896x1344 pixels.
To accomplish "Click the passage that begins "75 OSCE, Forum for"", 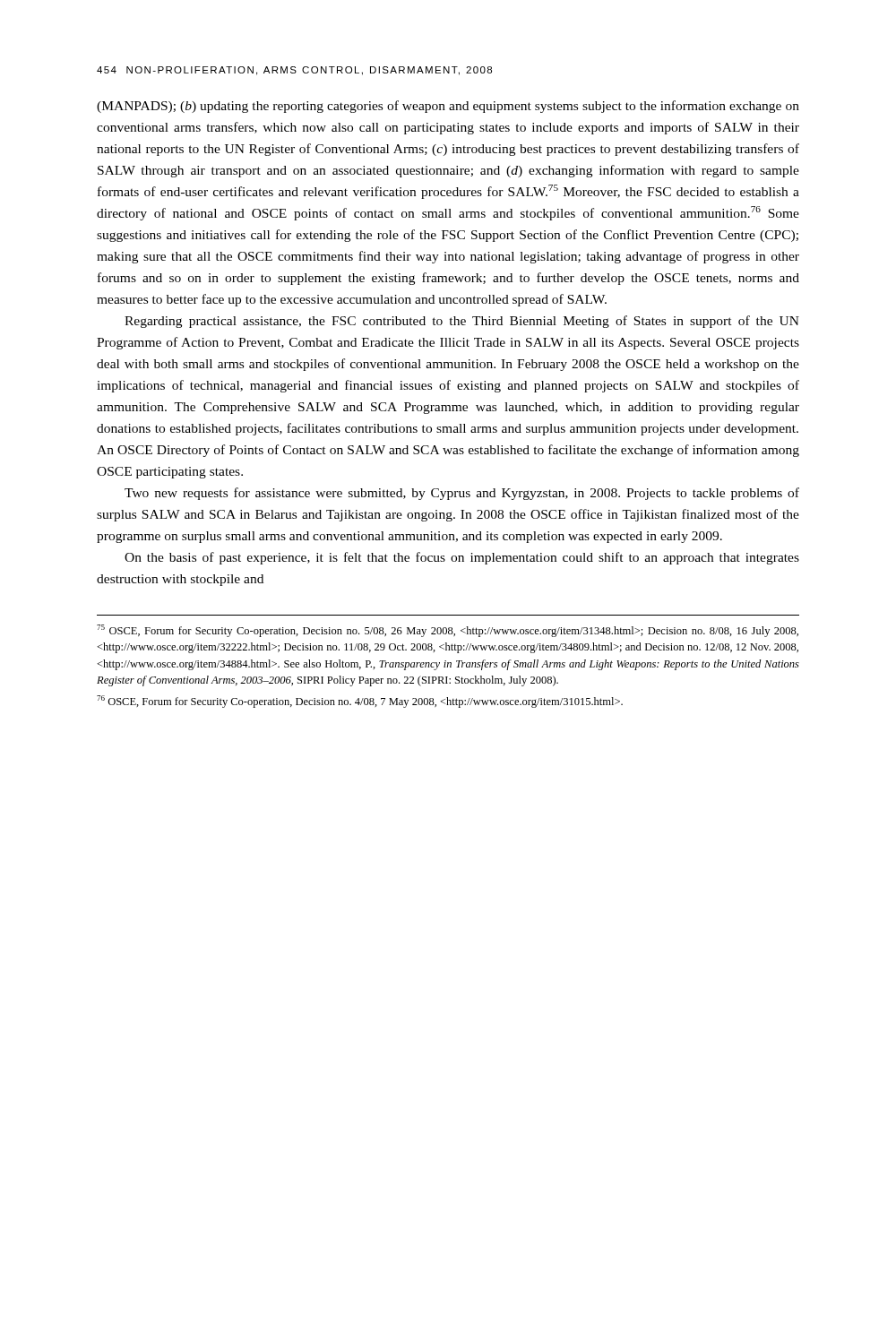I will [x=448, y=655].
